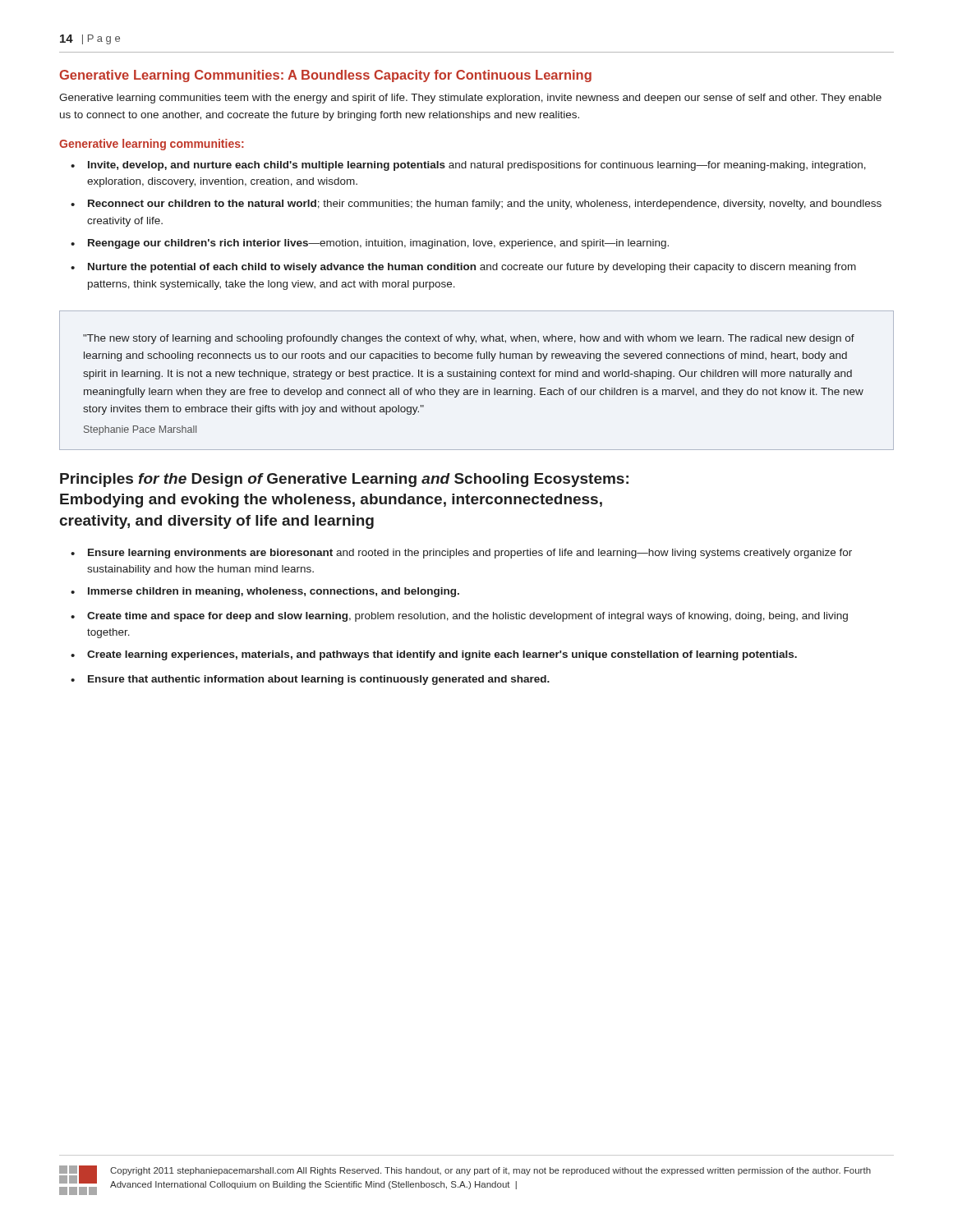The image size is (953, 1232).
Task: Locate the list item containing "• Reconnect our children"
Action: tap(482, 212)
